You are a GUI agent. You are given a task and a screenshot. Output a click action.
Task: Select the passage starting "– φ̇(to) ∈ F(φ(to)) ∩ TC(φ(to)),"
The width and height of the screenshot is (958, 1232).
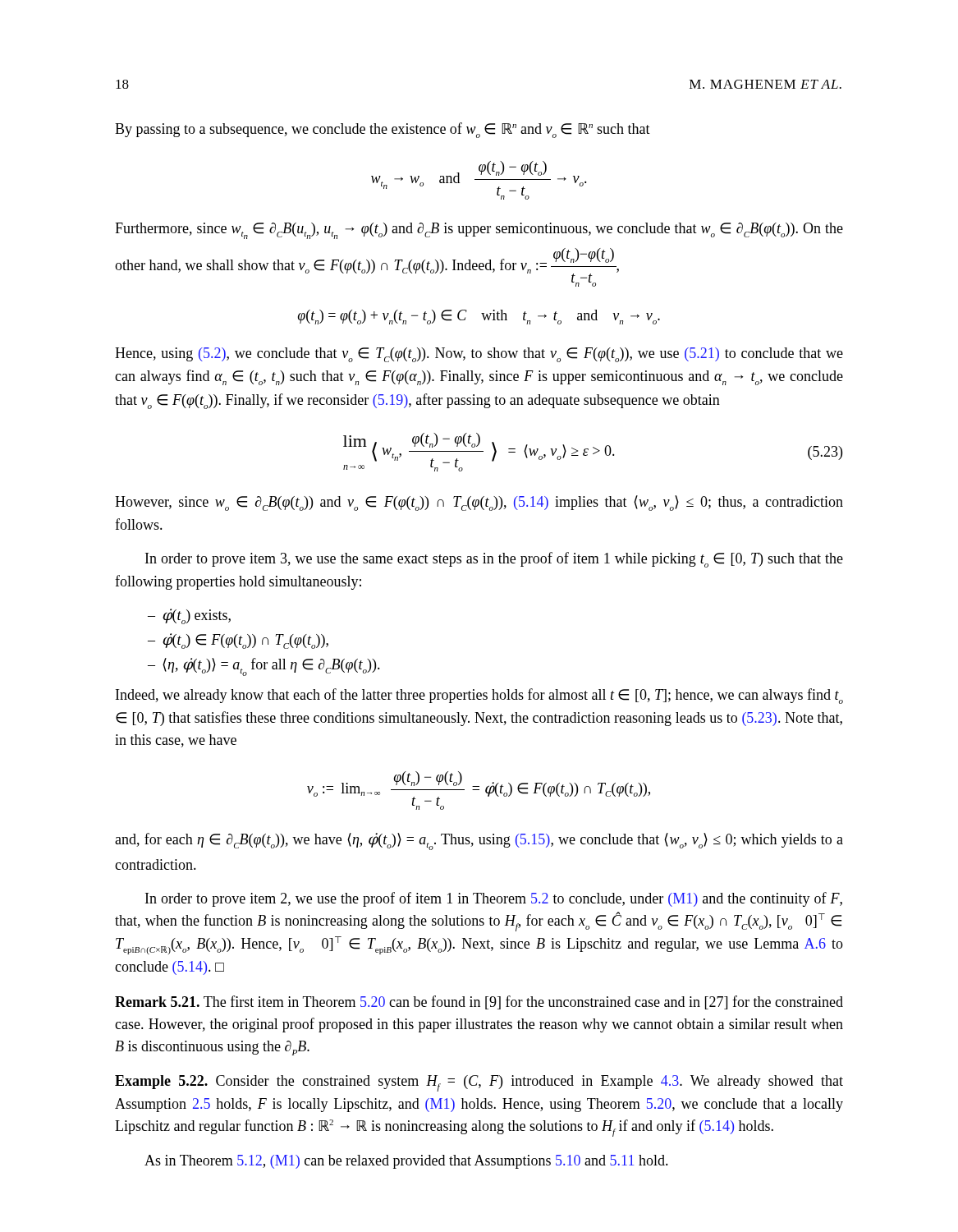point(238,641)
